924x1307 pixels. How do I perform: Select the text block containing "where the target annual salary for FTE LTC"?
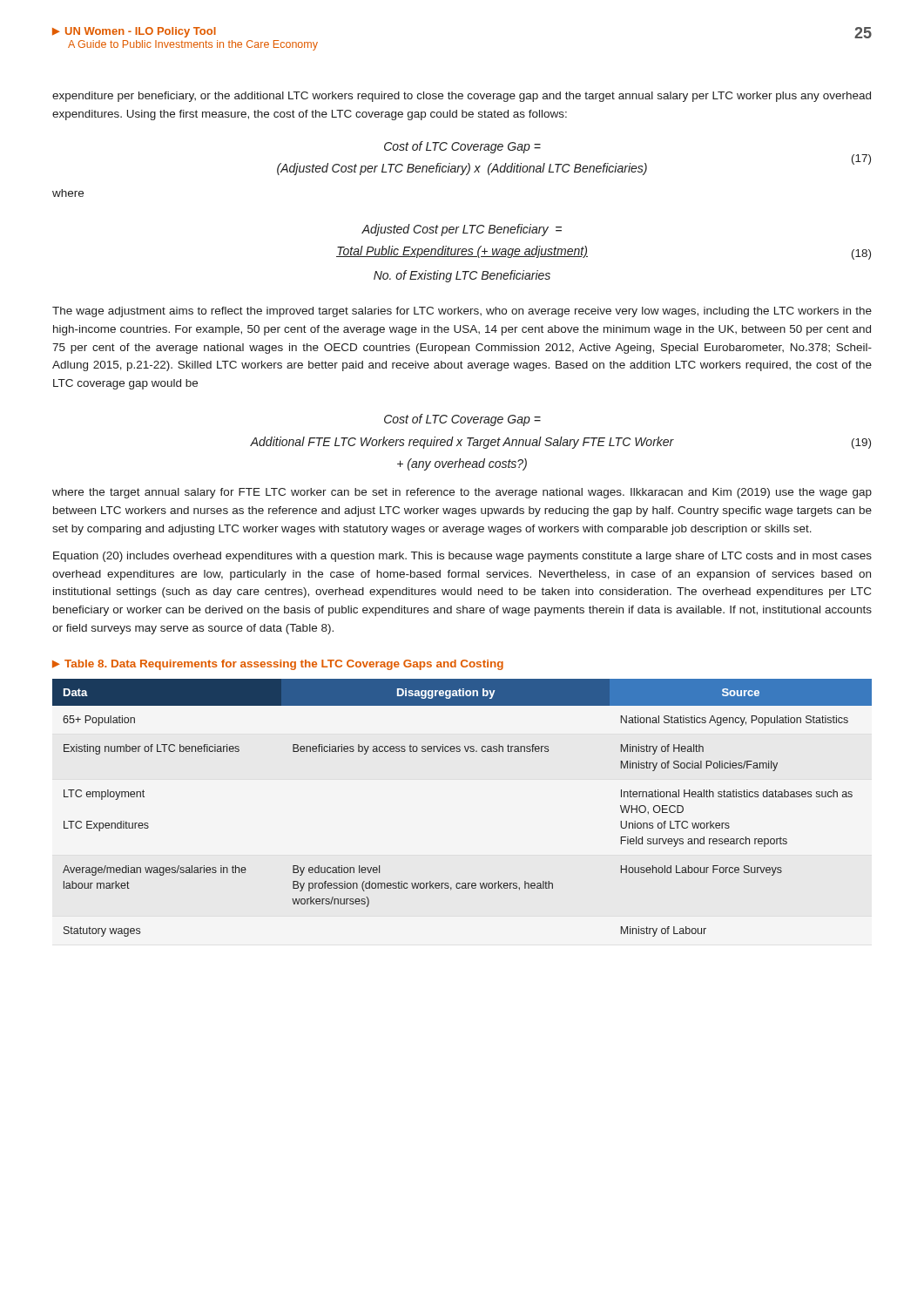[x=462, y=510]
